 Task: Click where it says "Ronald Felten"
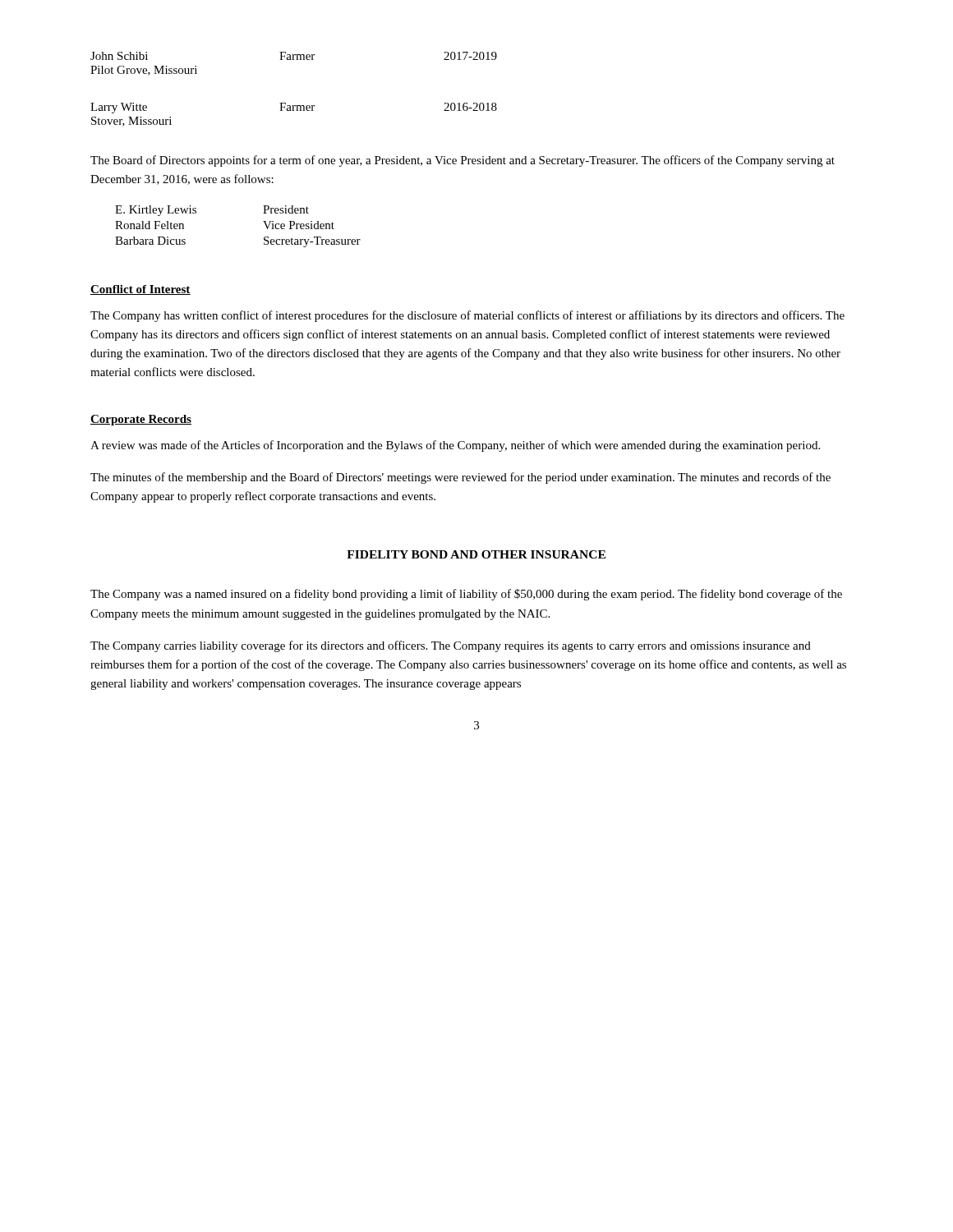pyautogui.click(x=150, y=225)
